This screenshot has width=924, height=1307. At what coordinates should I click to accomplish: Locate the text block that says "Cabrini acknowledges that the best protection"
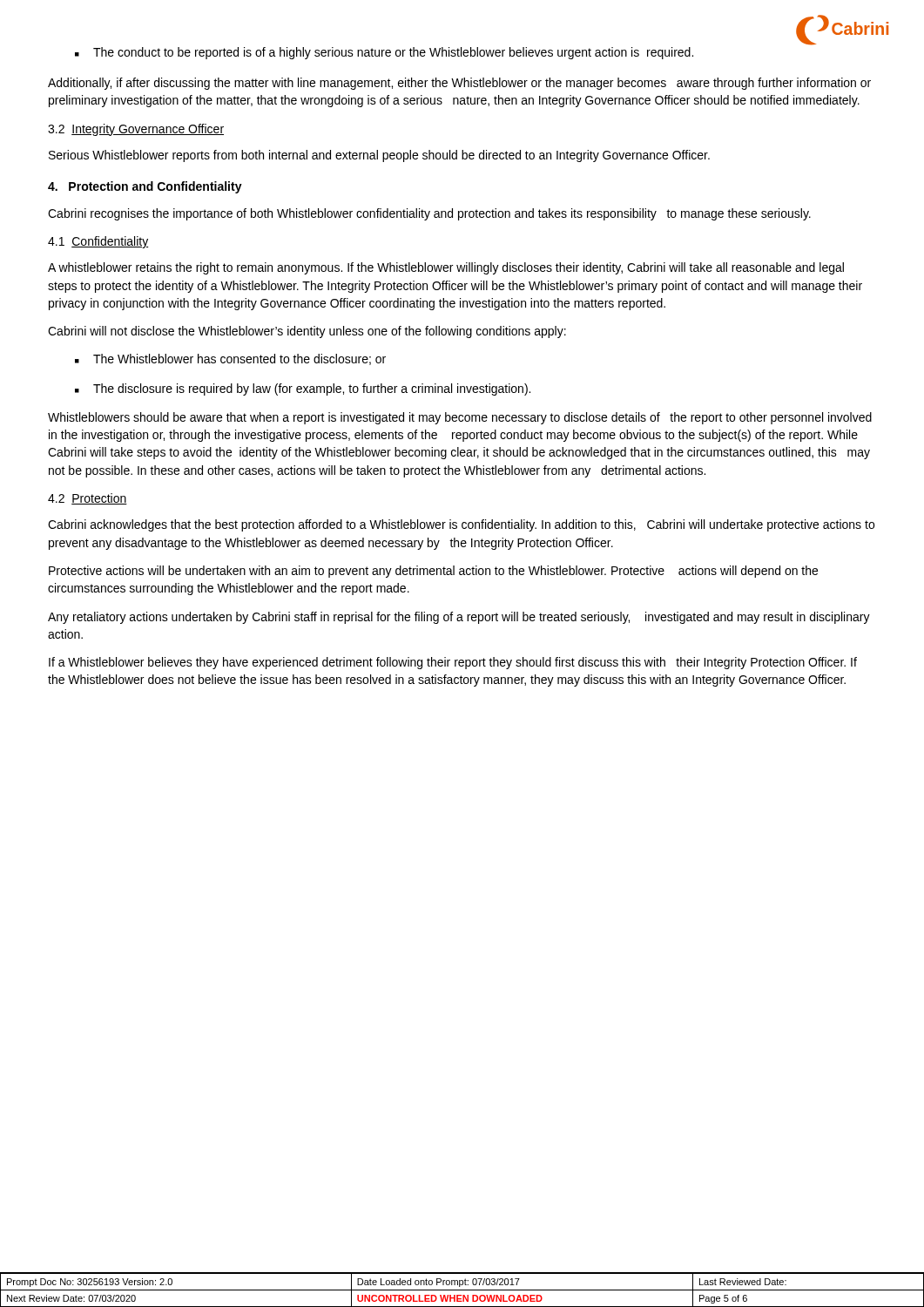coord(462,534)
